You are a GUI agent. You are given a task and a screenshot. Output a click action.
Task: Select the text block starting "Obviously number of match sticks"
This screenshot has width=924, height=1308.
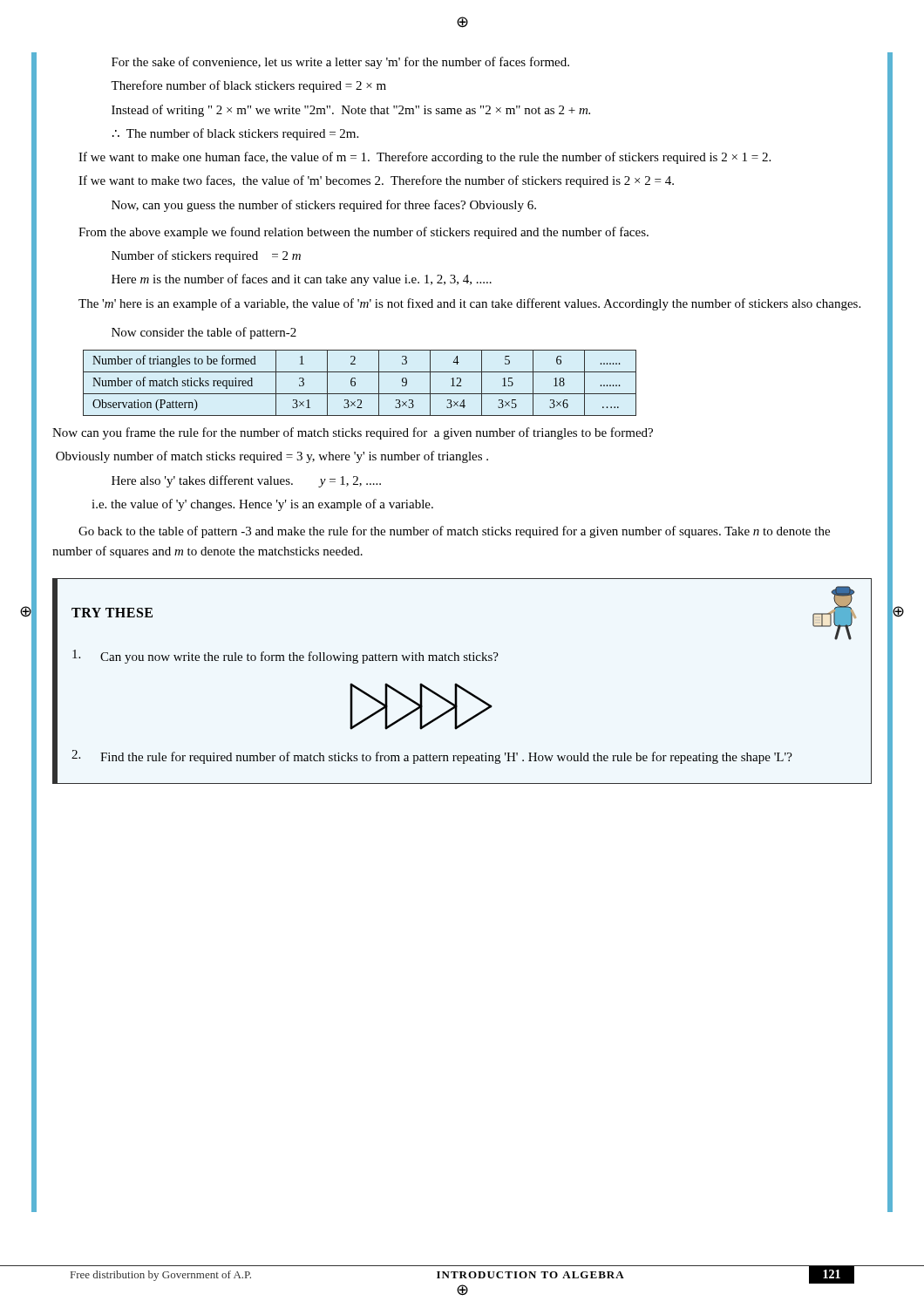click(x=271, y=456)
